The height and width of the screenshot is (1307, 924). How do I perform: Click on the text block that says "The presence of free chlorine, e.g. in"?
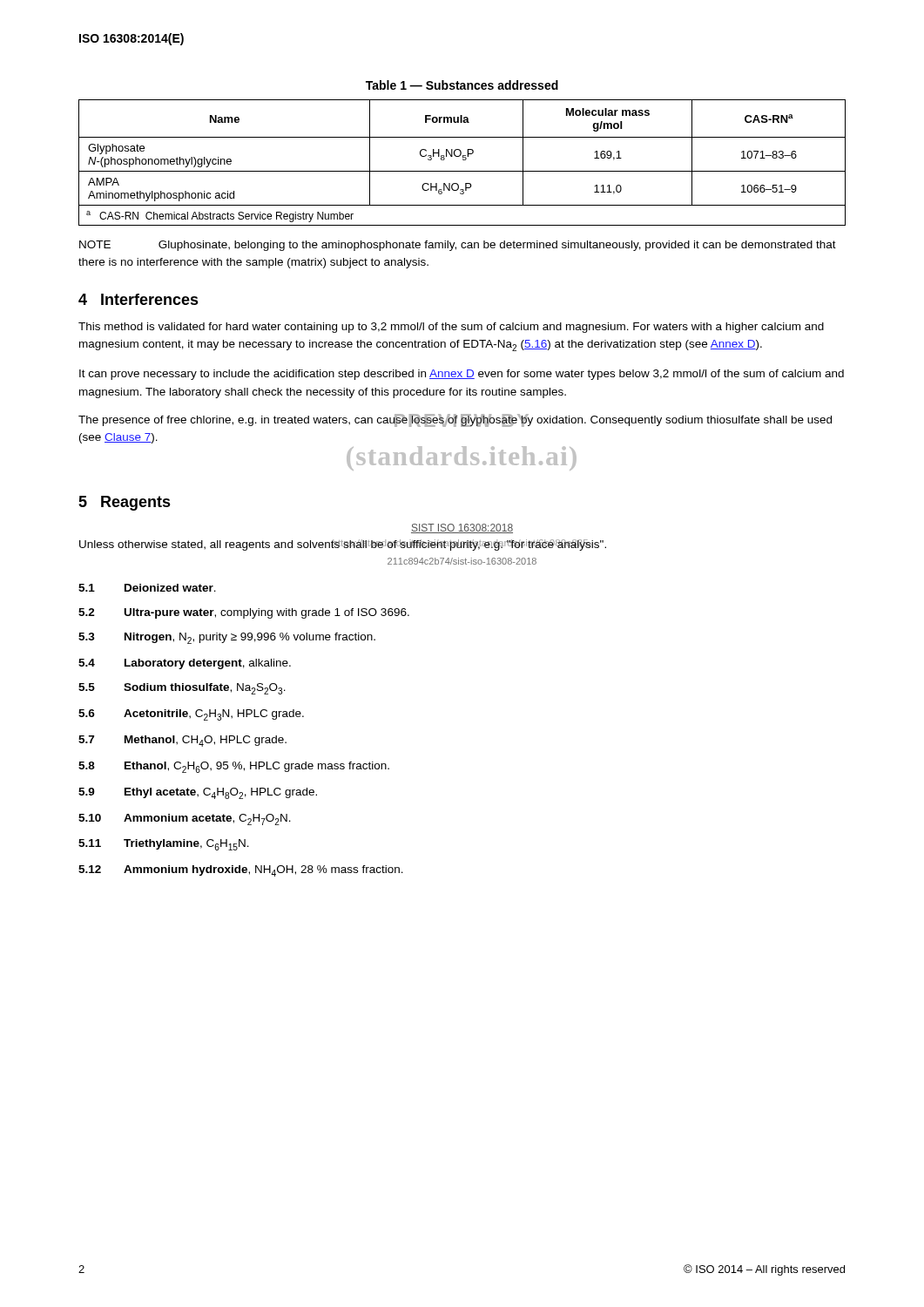[462, 442]
